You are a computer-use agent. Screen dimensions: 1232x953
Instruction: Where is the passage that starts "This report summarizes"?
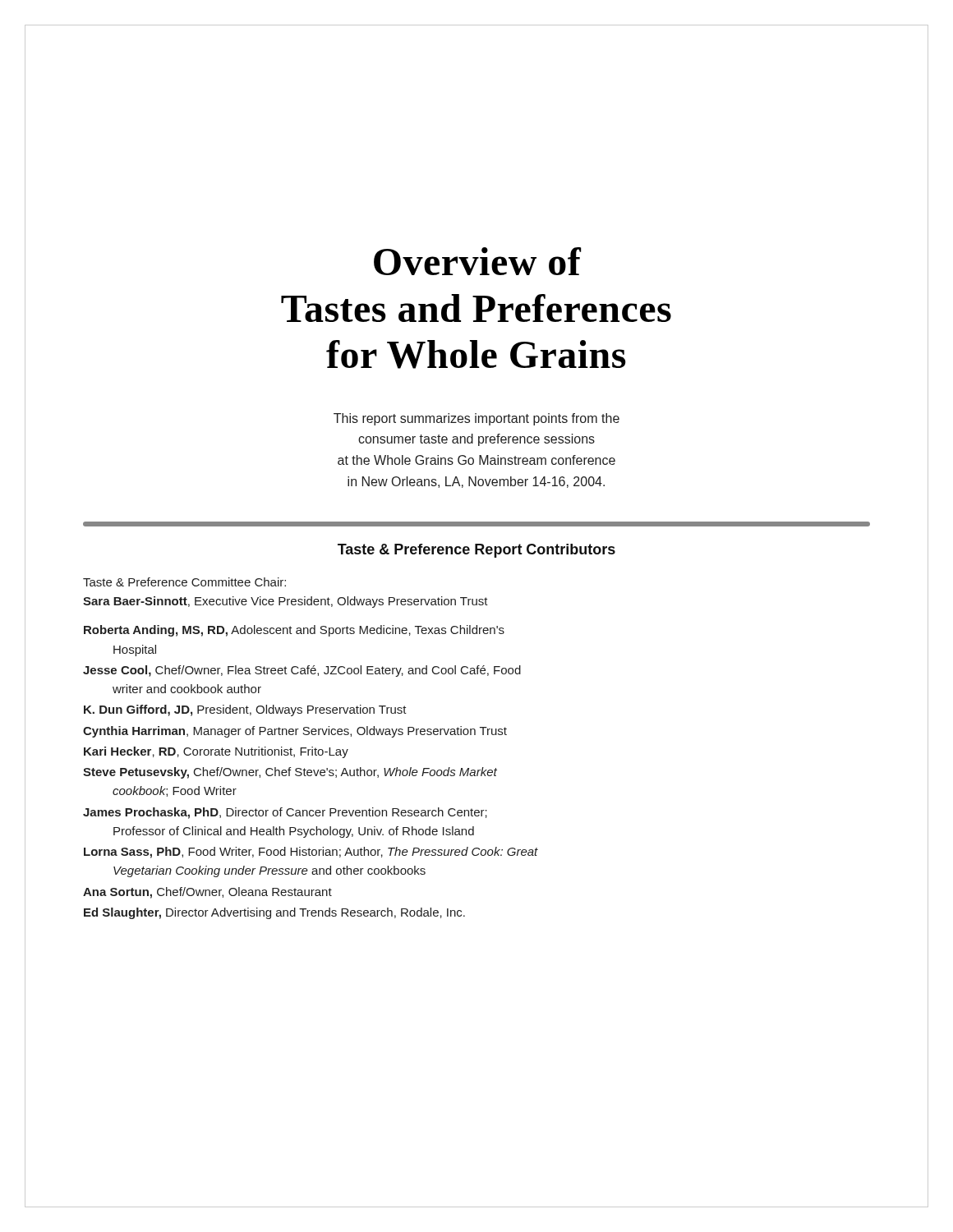pos(476,450)
